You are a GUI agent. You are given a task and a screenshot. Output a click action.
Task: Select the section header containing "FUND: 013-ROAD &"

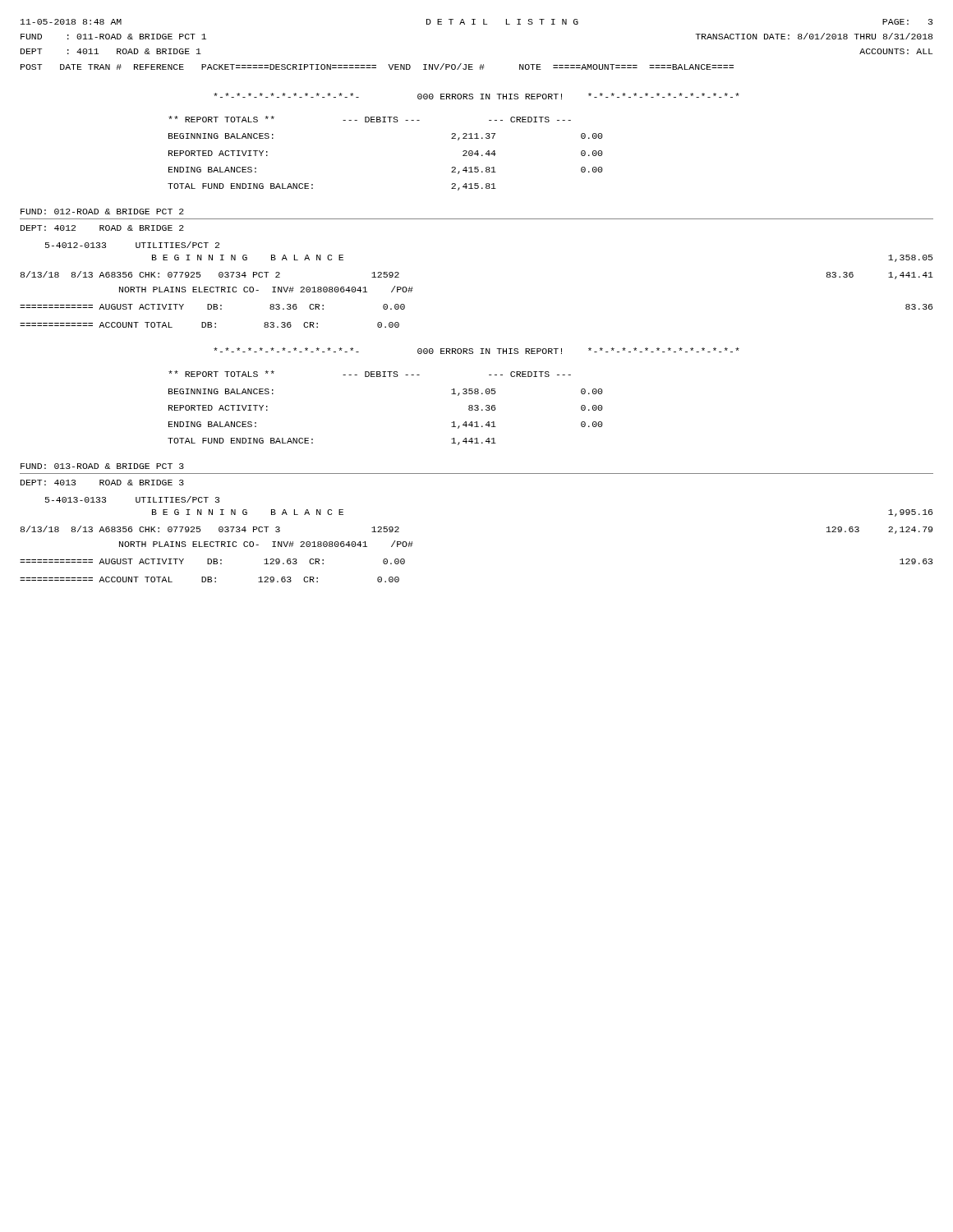102,466
